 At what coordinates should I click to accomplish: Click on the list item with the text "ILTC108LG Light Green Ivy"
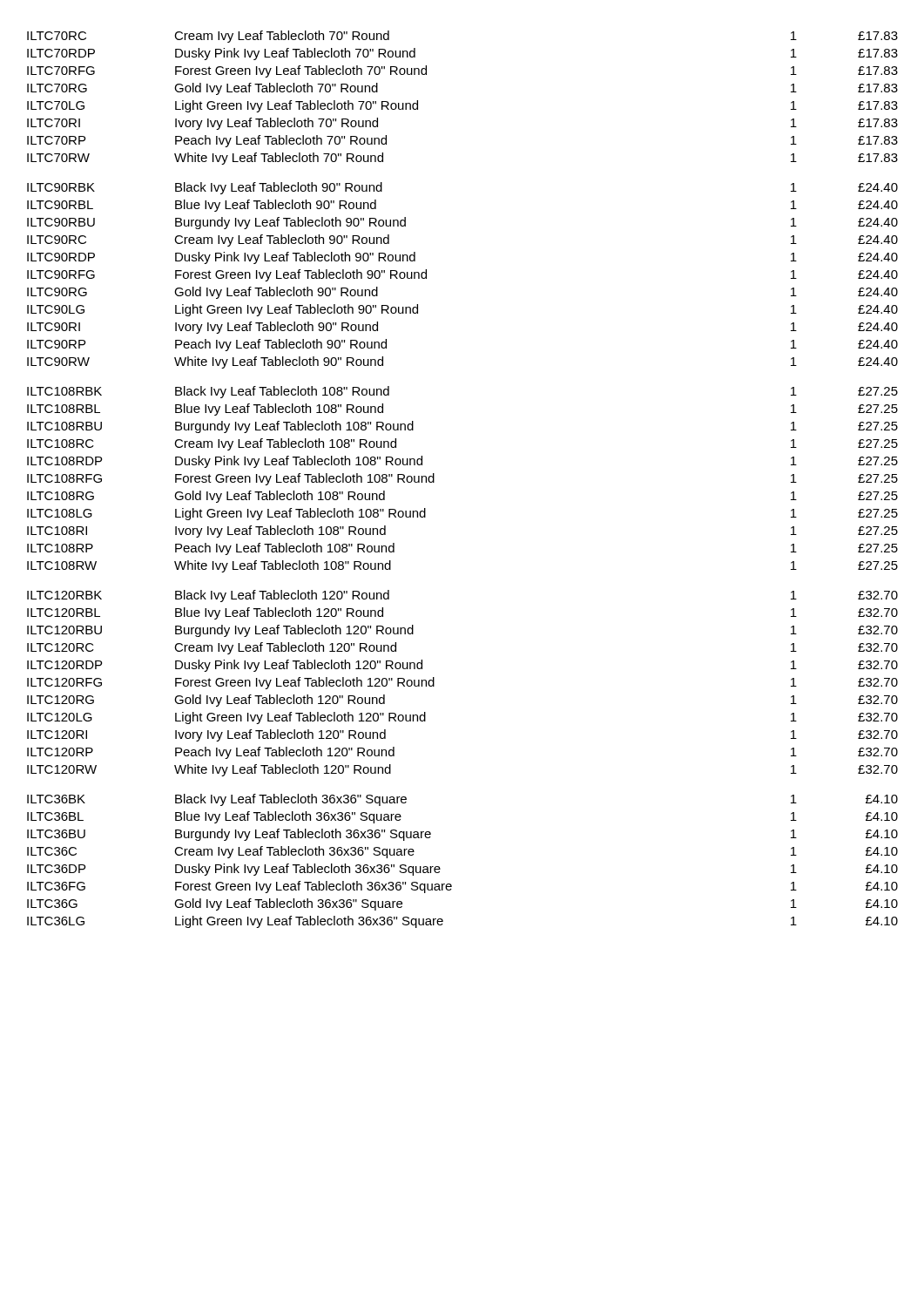[x=57, y=514]
